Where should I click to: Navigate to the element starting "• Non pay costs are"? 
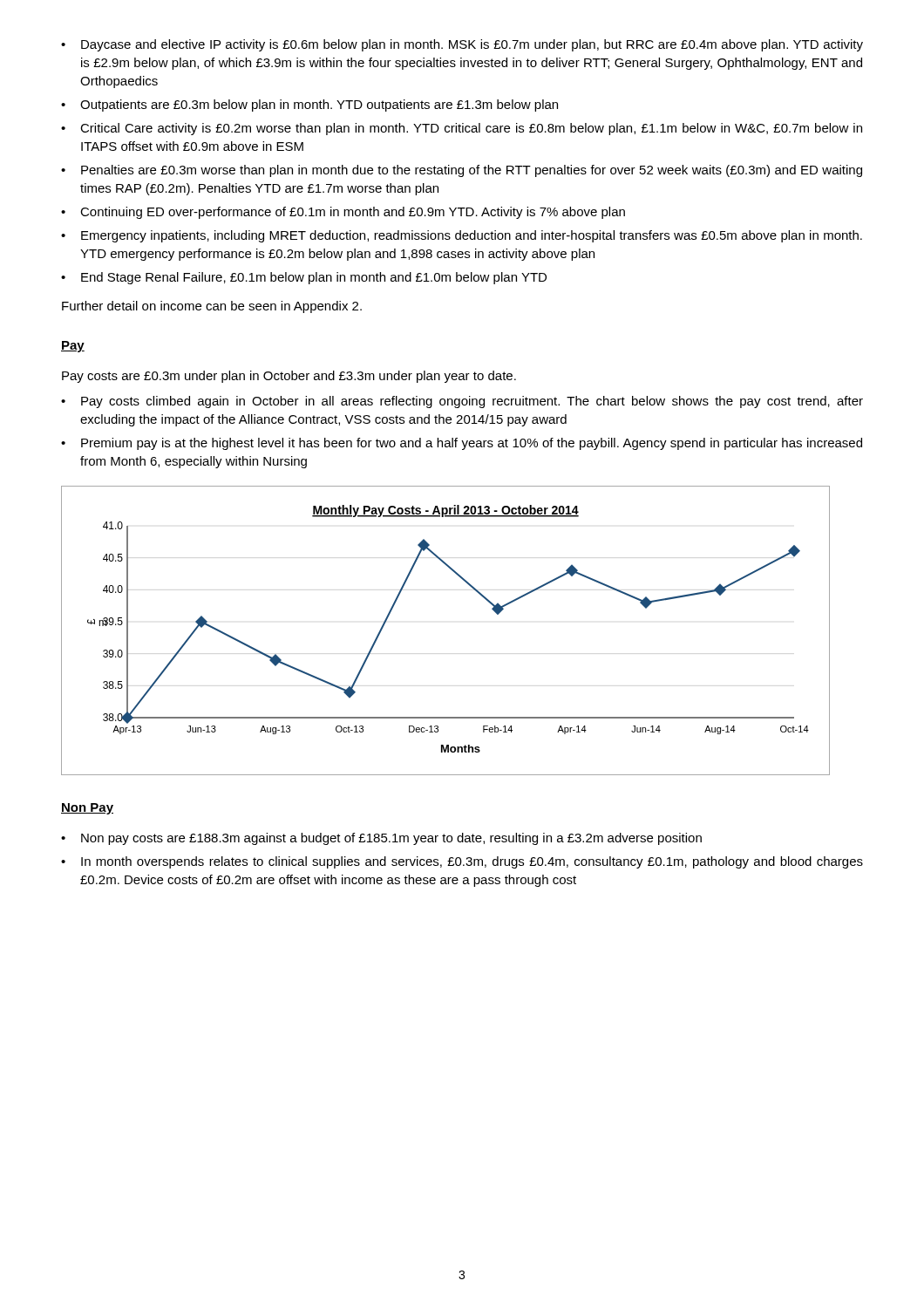pyautogui.click(x=462, y=838)
